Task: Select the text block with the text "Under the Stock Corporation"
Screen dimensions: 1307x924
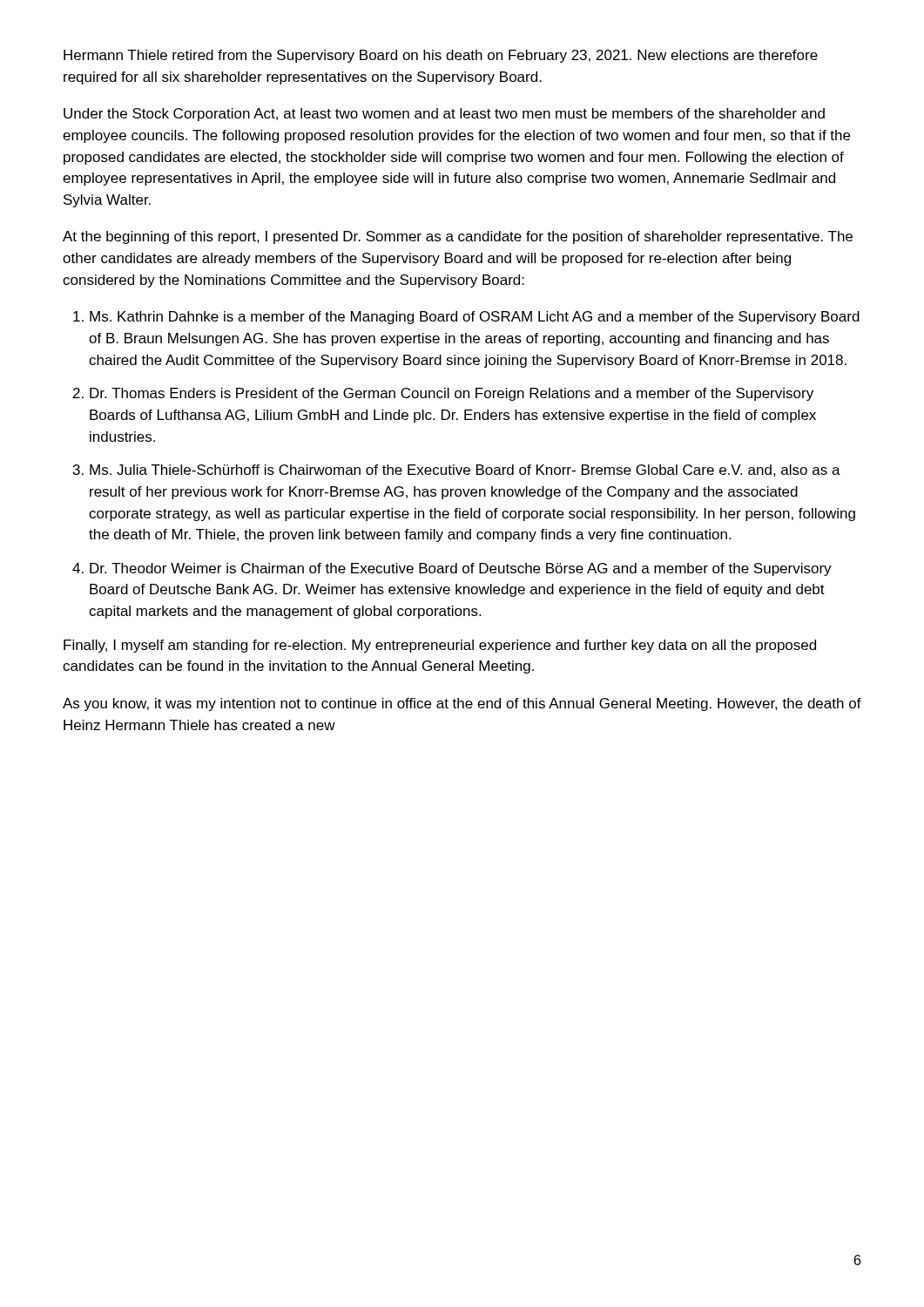Action: [457, 157]
